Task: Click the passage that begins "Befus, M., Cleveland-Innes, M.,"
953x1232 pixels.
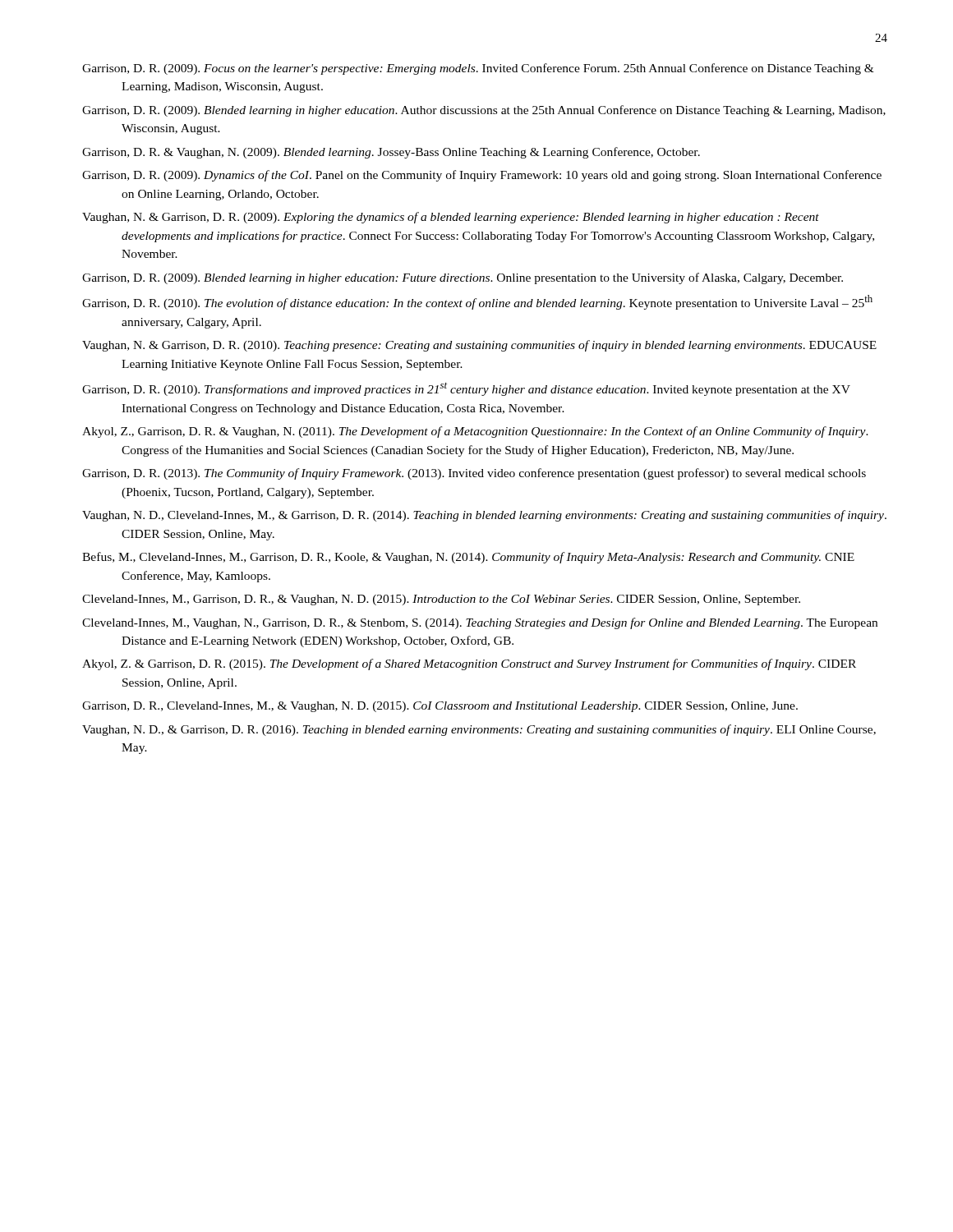Action: click(468, 566)
